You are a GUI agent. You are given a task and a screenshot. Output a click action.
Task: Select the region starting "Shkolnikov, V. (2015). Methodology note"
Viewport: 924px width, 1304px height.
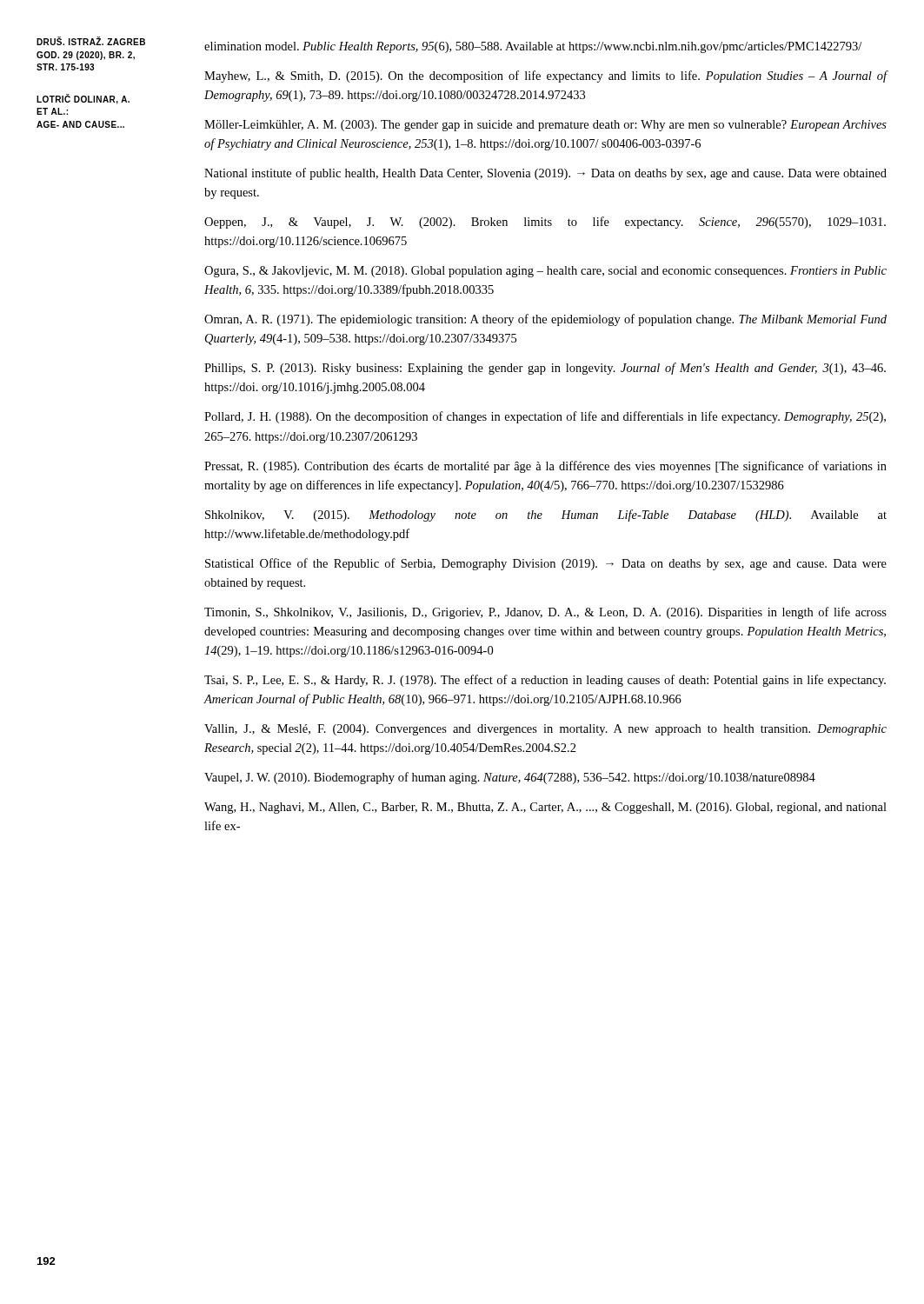pos(545,524)
